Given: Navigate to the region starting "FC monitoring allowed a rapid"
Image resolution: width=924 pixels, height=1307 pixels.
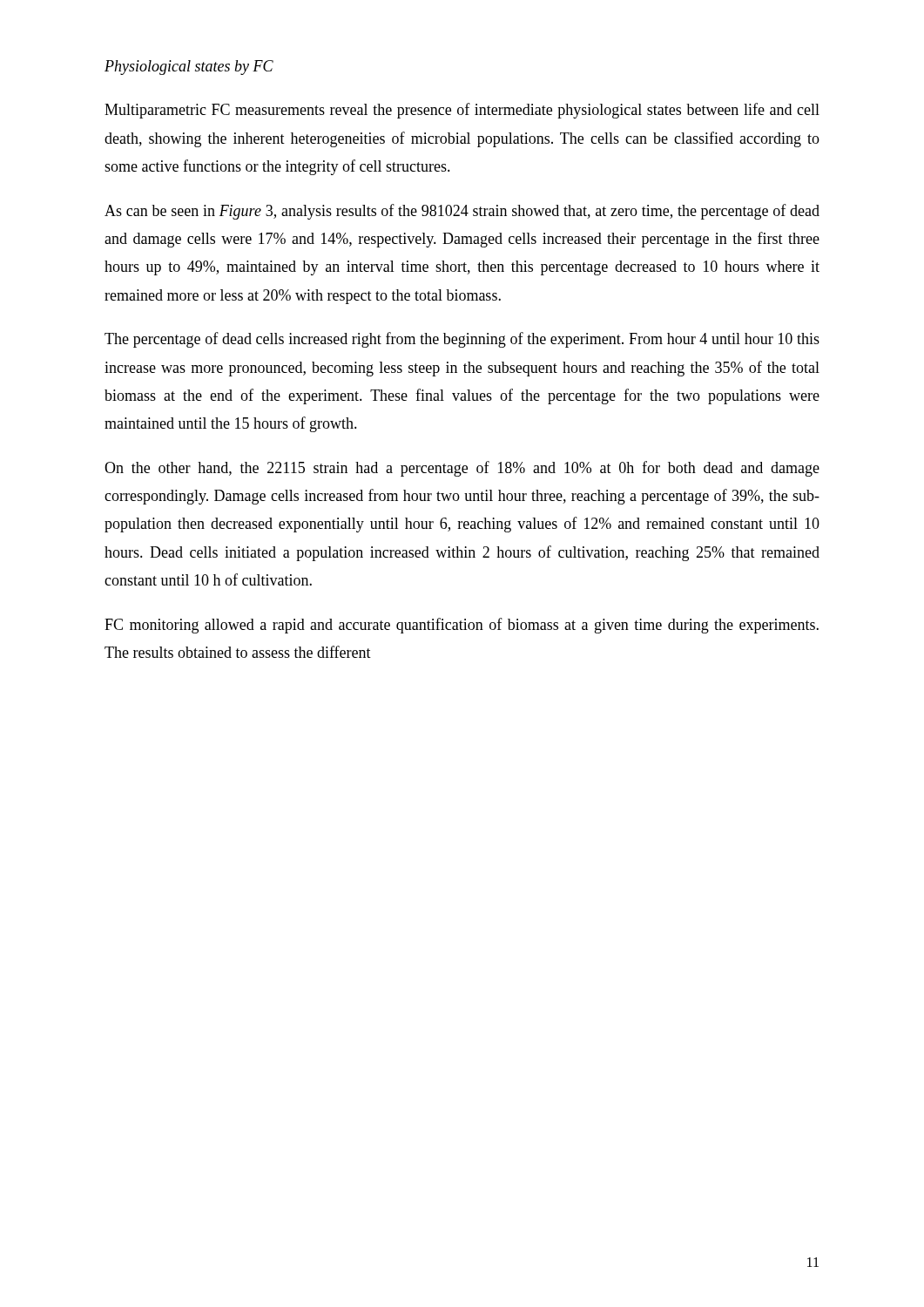Looking at the screenshot, I should coord(462,639).
